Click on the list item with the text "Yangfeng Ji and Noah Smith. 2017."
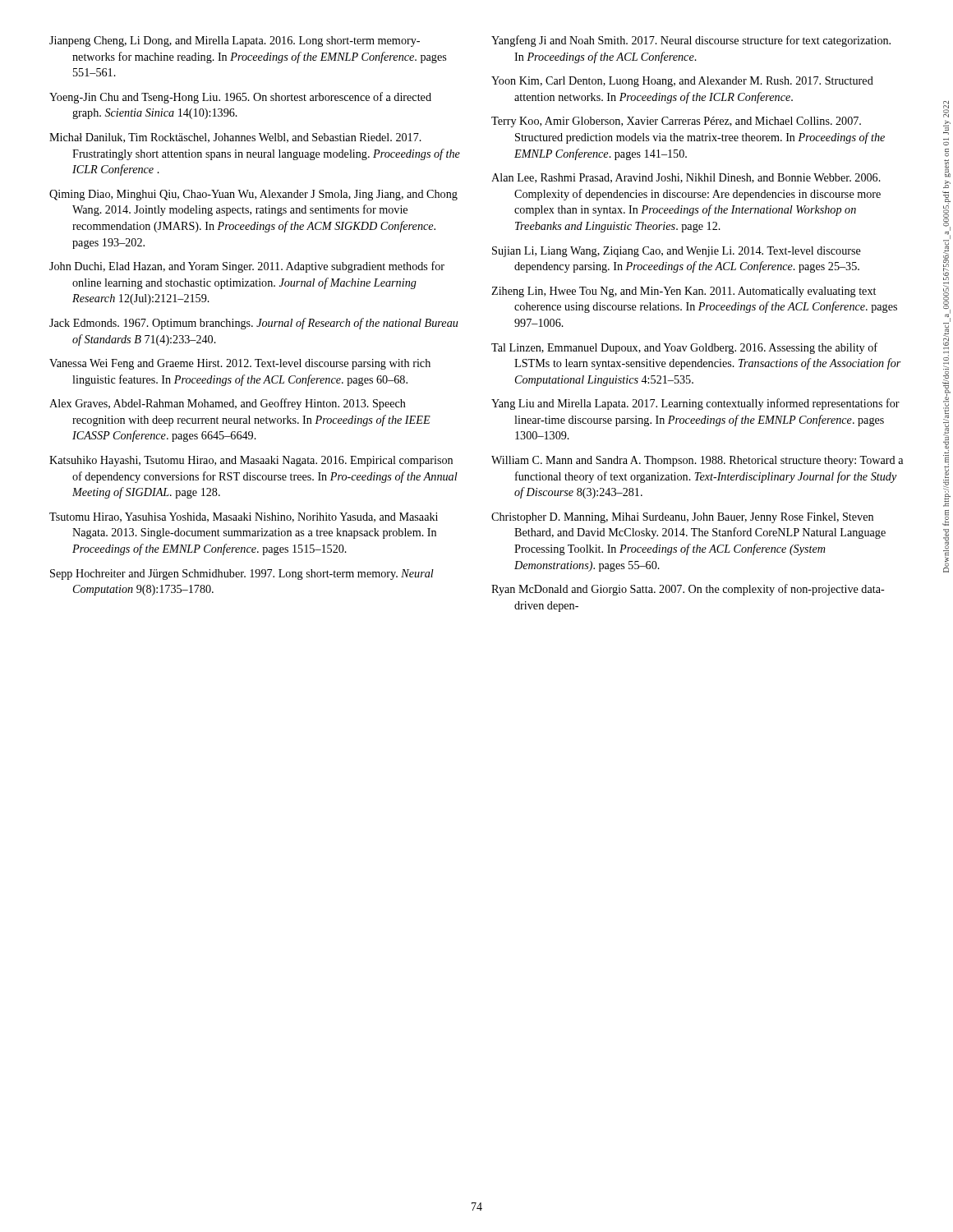Screen dimensions: 1232x953 coord(691,48)
